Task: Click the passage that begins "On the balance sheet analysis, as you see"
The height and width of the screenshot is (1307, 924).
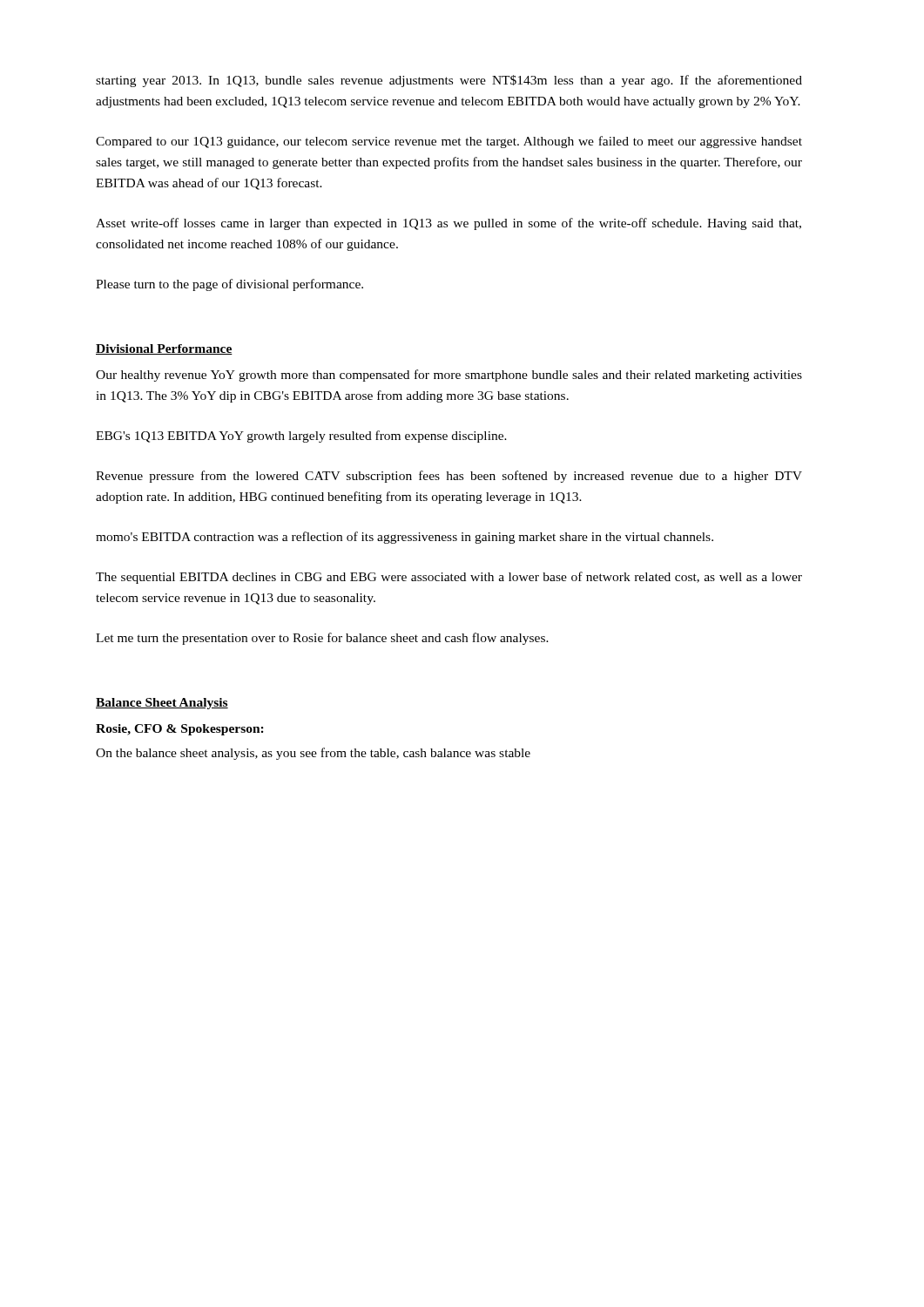Action: pyautogui.click(x=313, y=753)
